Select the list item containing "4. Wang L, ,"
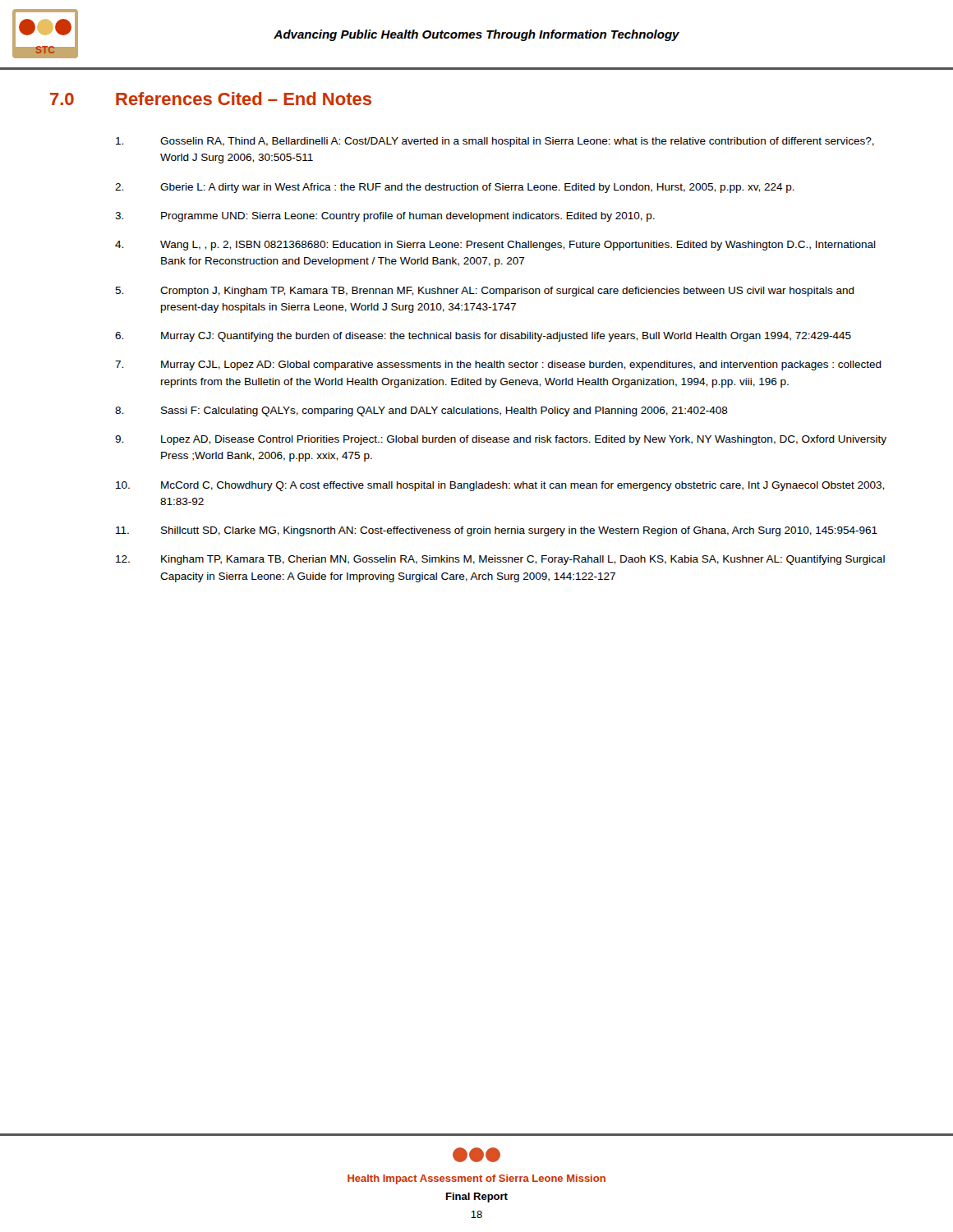The image size is (953, 1232). 501,253
